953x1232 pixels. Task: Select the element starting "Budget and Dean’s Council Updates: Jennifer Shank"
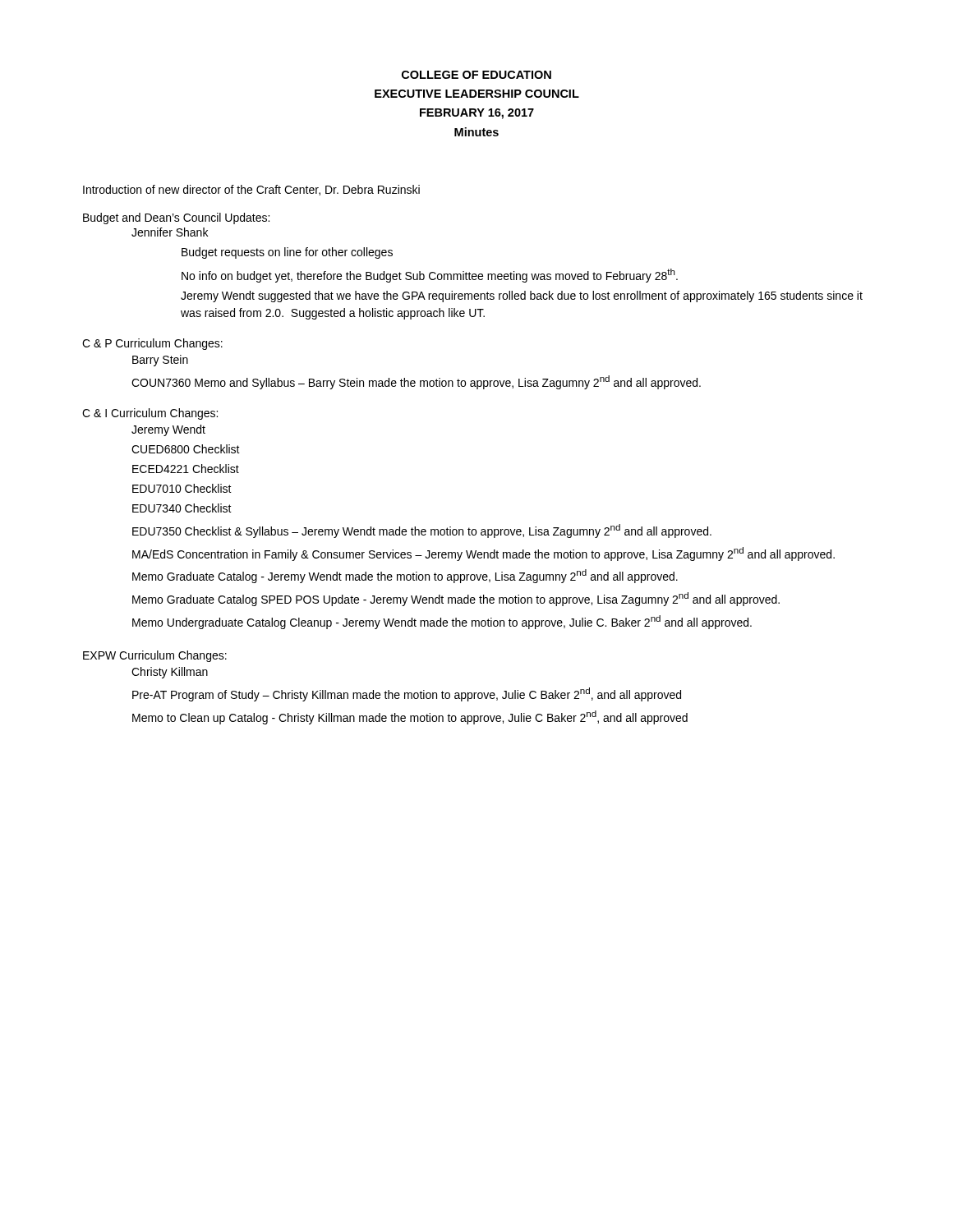pyautogui.click(x=476, y=267)
